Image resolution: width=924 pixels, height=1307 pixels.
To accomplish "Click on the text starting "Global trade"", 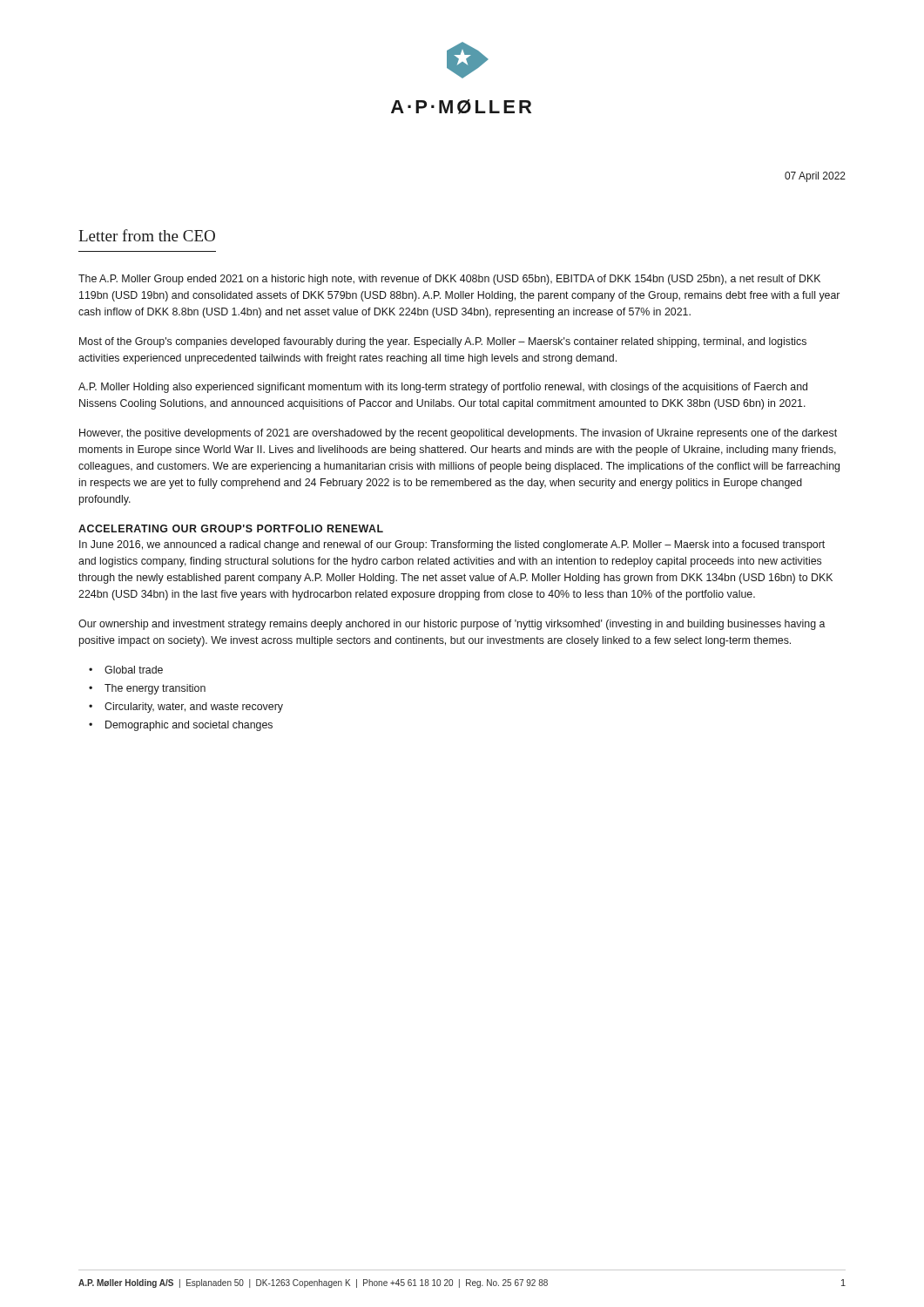I will [x=134, y=670].
